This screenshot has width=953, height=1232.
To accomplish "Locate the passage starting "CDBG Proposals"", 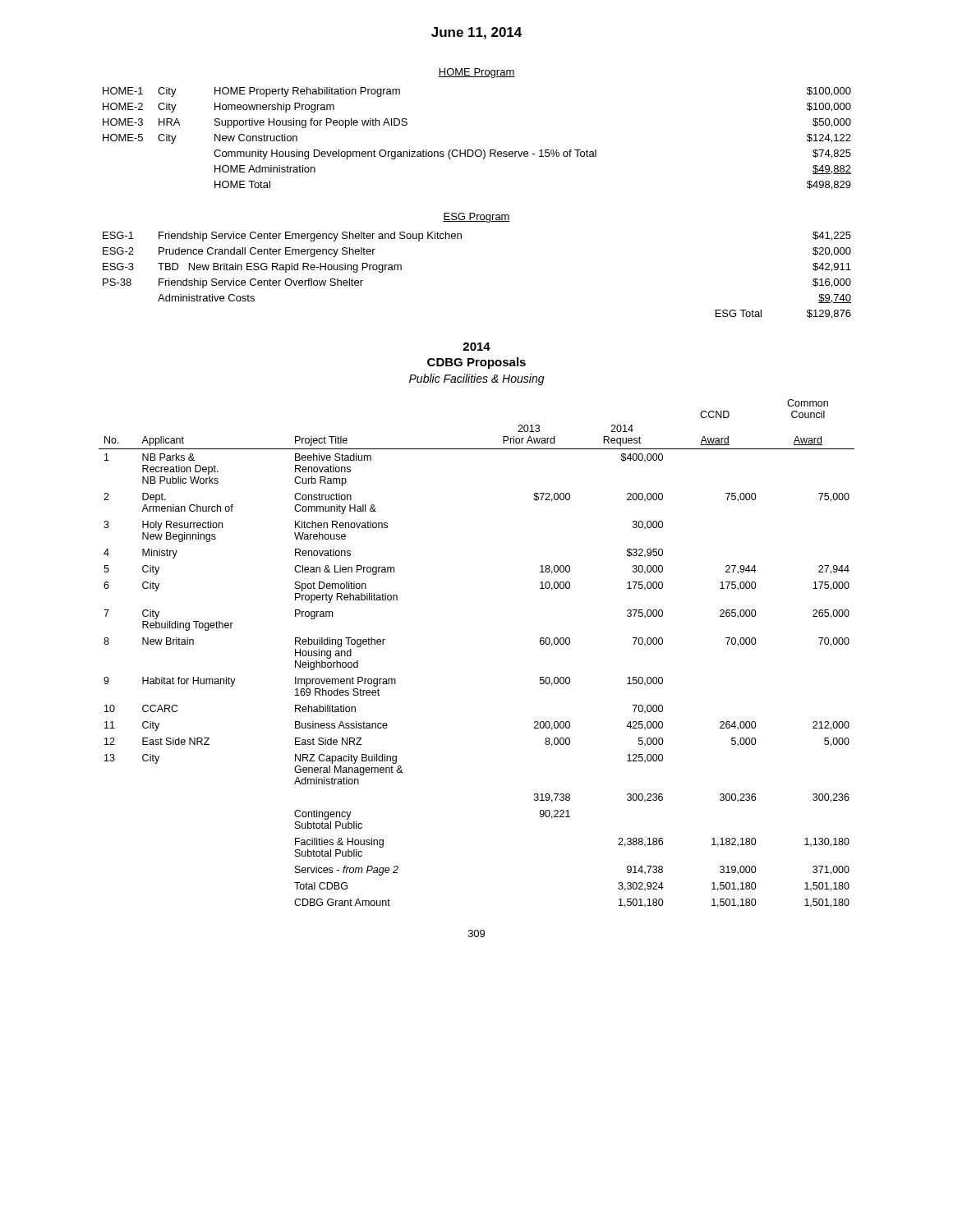I will pos(476,362).
